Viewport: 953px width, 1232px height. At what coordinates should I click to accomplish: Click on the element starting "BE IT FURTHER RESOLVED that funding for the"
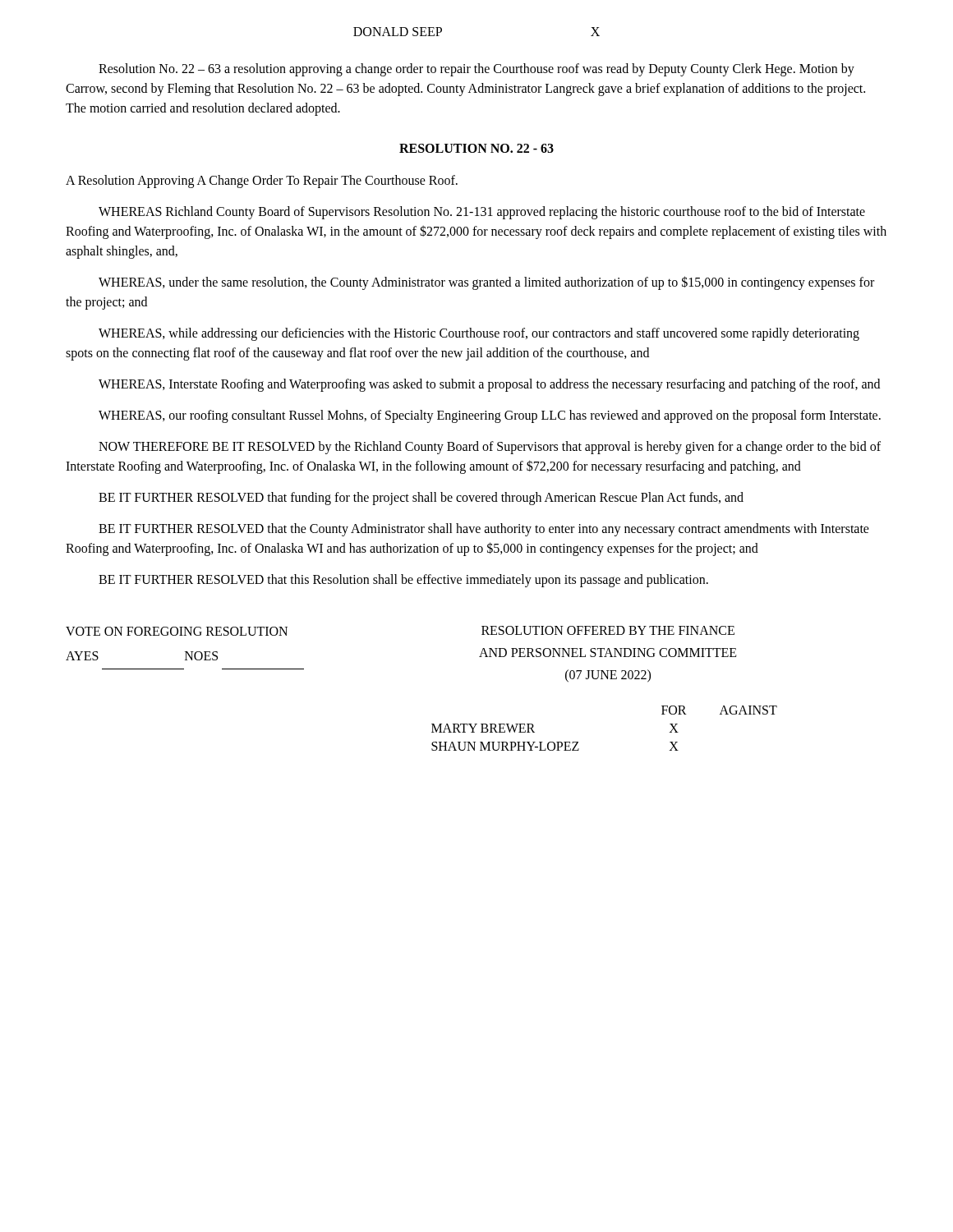click(421, 497)
